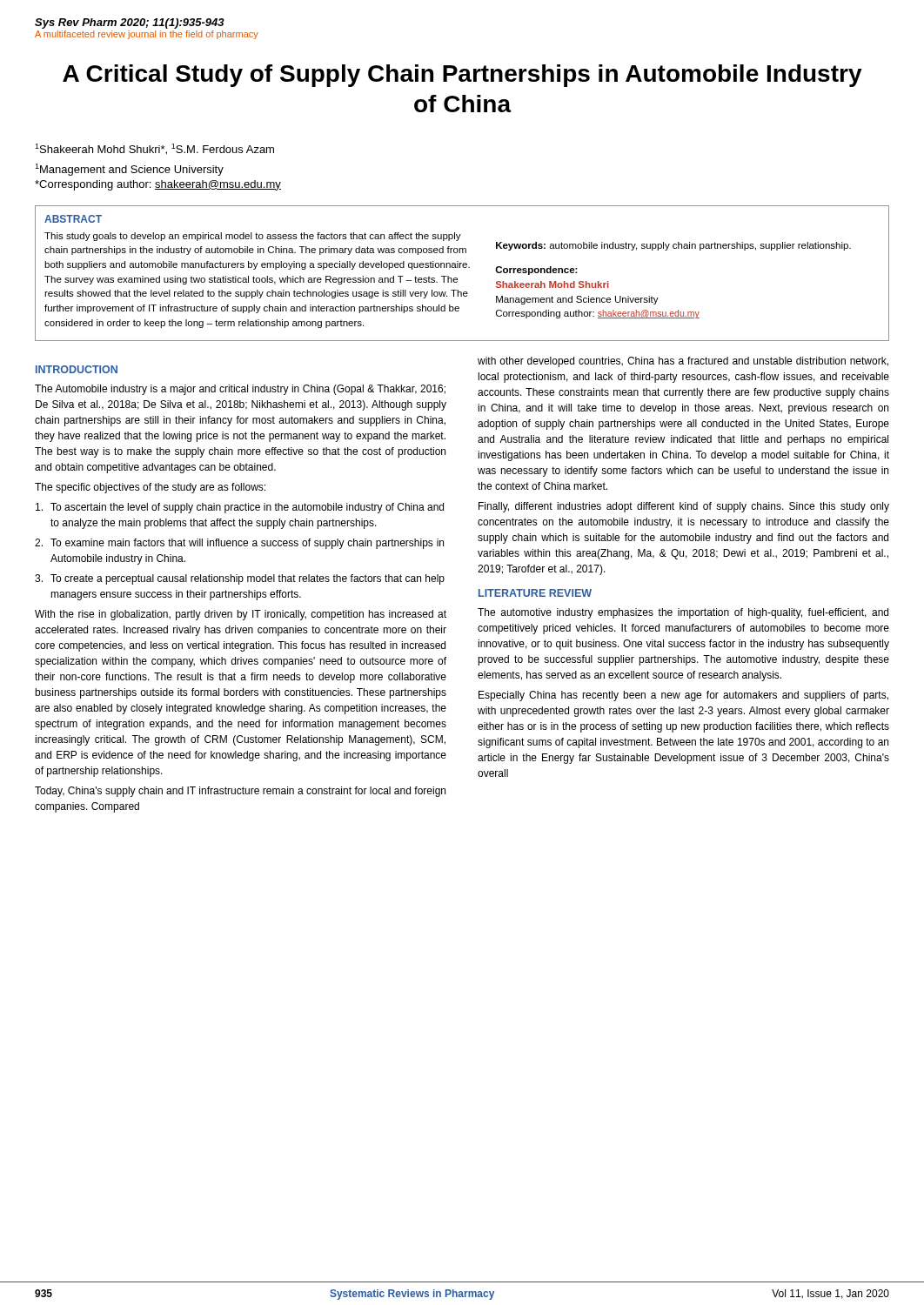
Task: Locate the text block with the text "ABSTRACT This study"
Action: click(462, 272)
